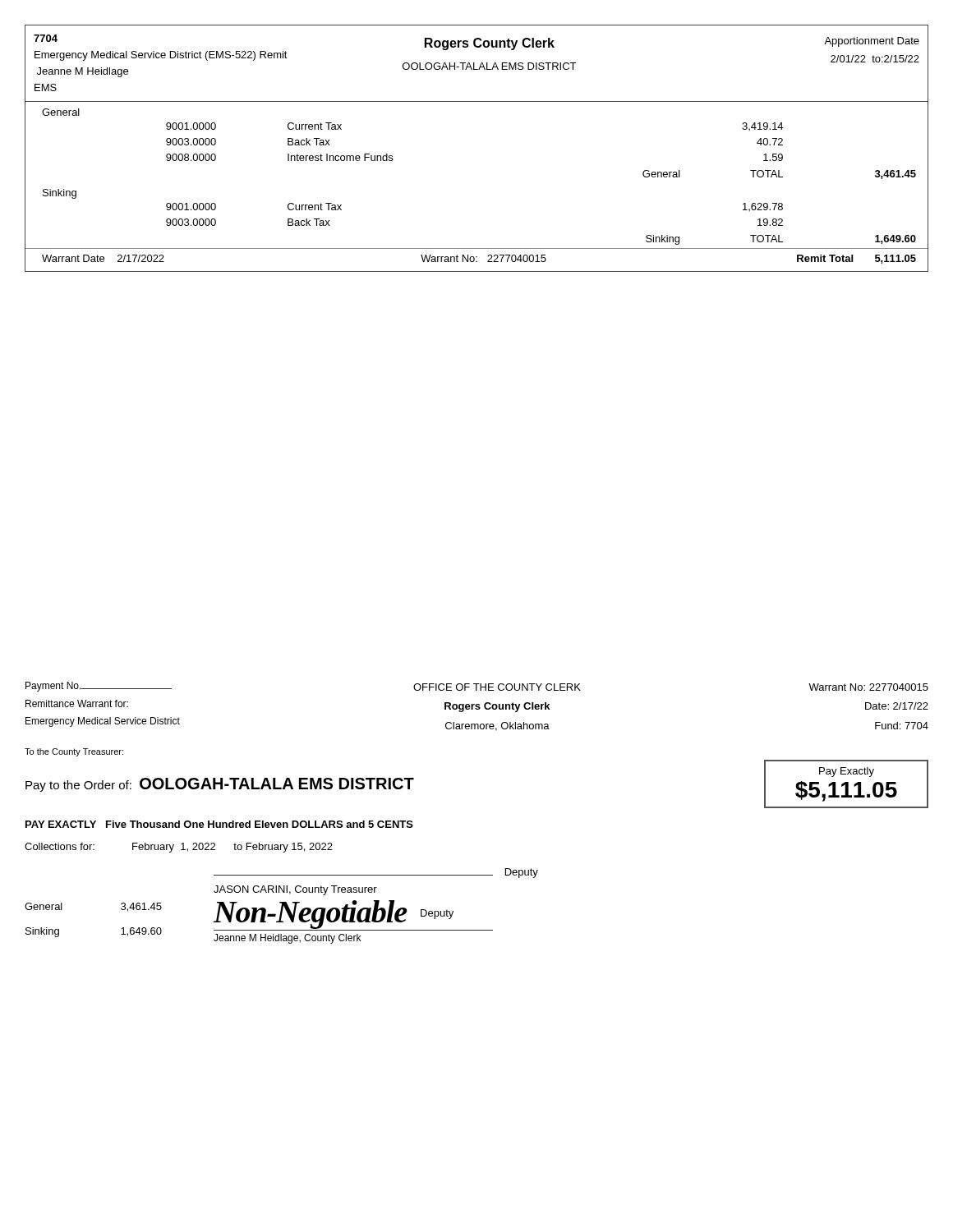This screenshot has height=1232, width=953.
Task: Click on the text that reads "General 3,461.45 Sinking 1,649.60"
Action: 41,907
